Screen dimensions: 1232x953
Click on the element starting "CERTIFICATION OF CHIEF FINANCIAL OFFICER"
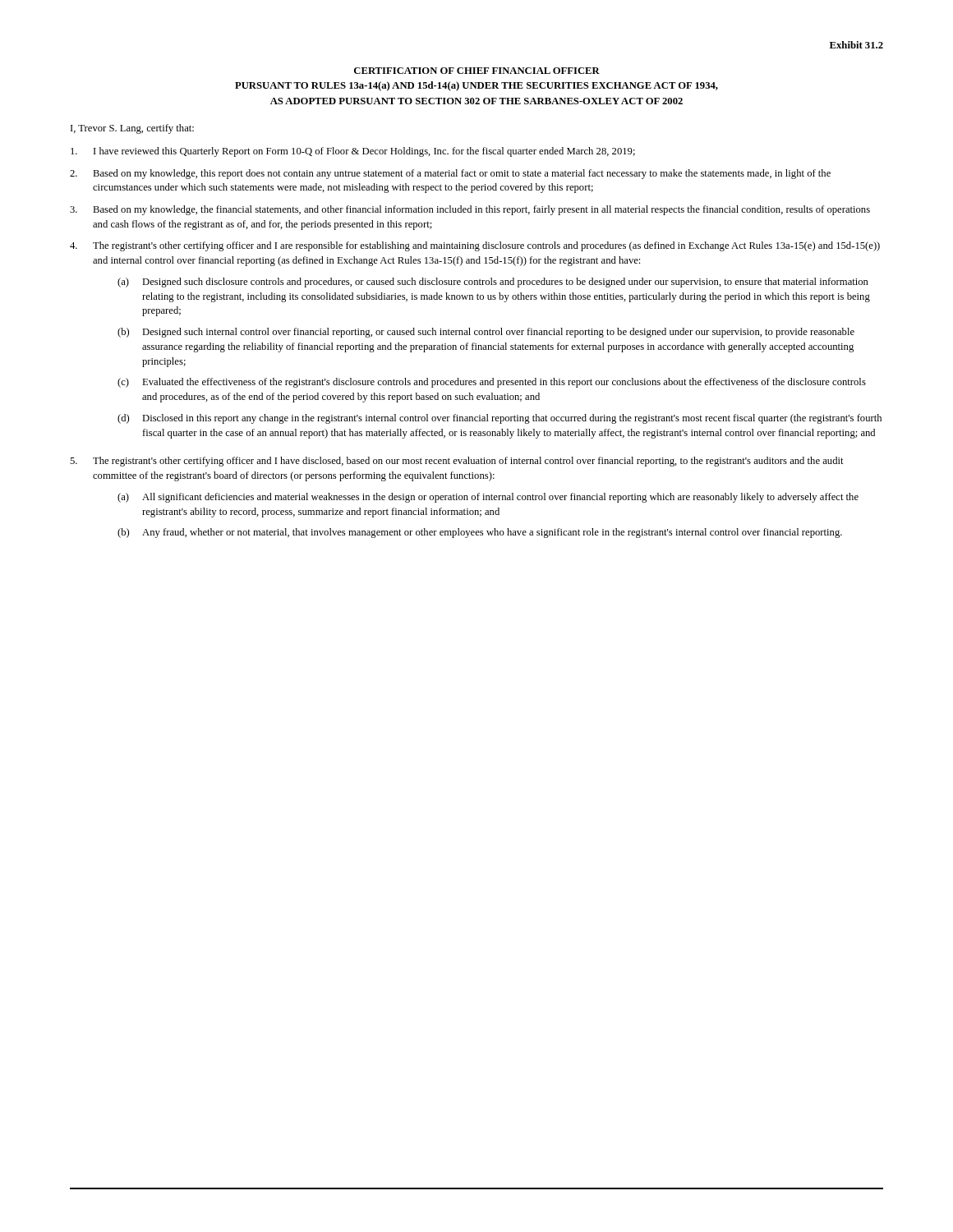(x=476, y=86)
